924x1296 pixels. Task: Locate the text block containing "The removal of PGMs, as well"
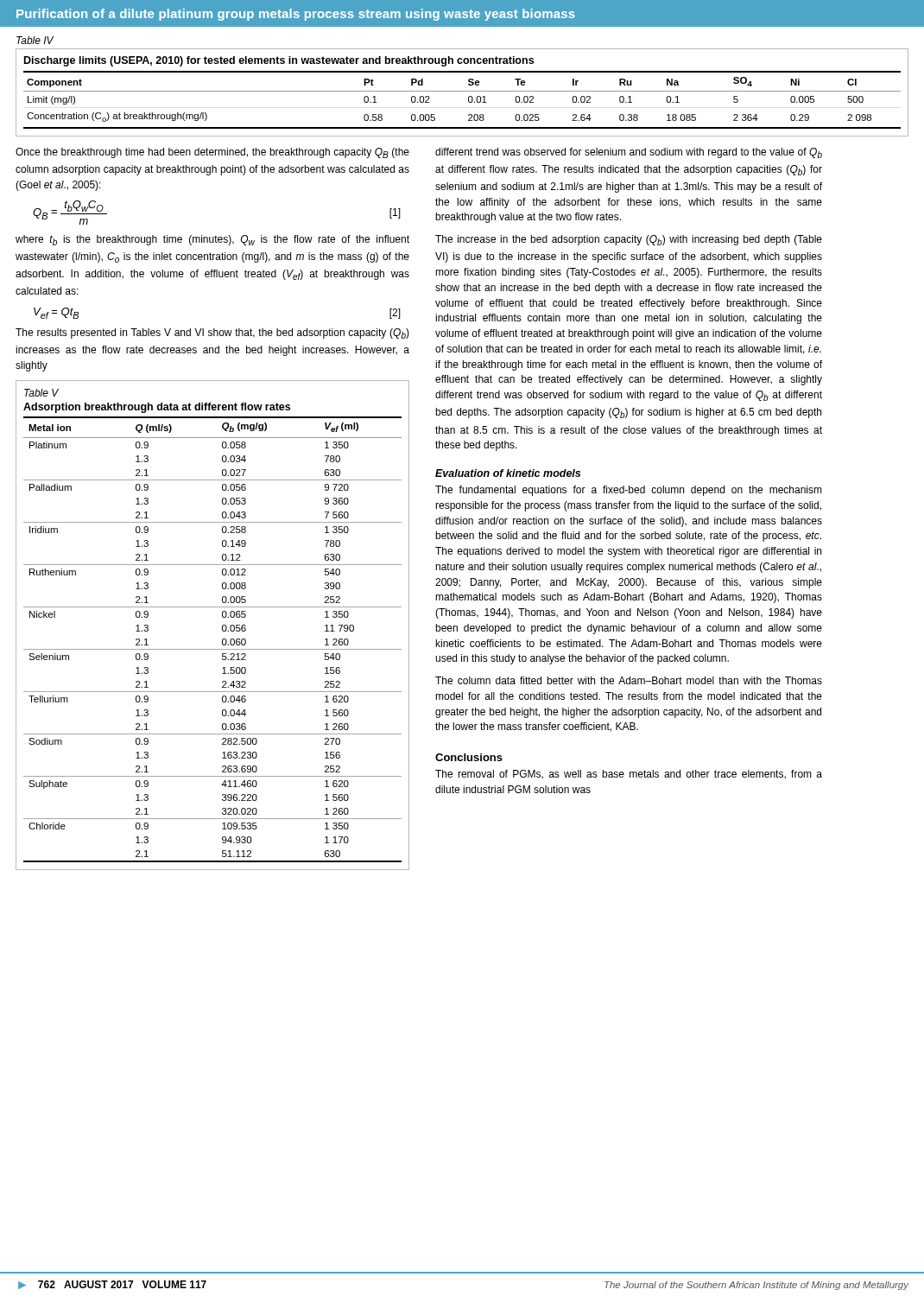click(629, 782)
